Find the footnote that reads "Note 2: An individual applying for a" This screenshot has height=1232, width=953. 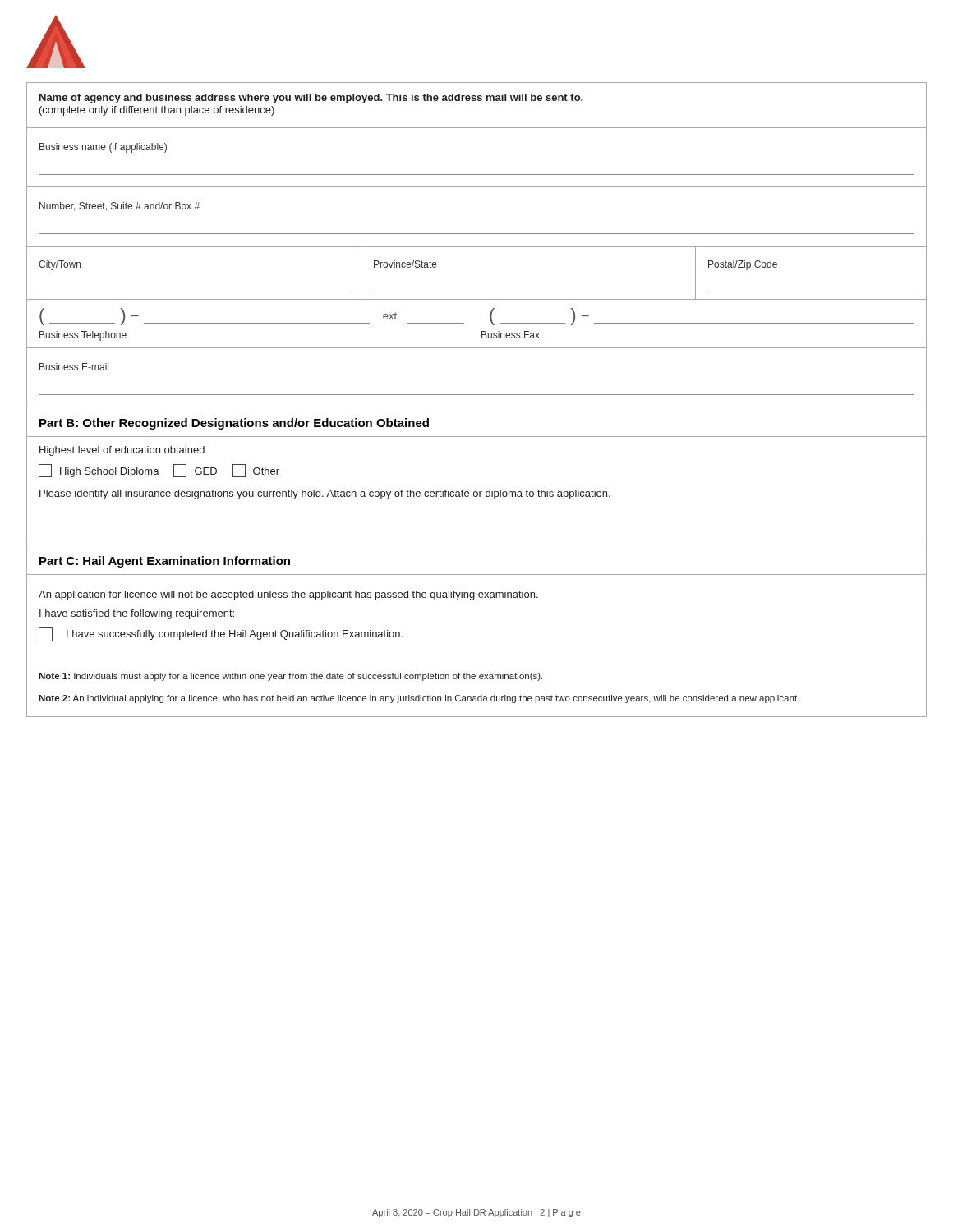[419, 698]
